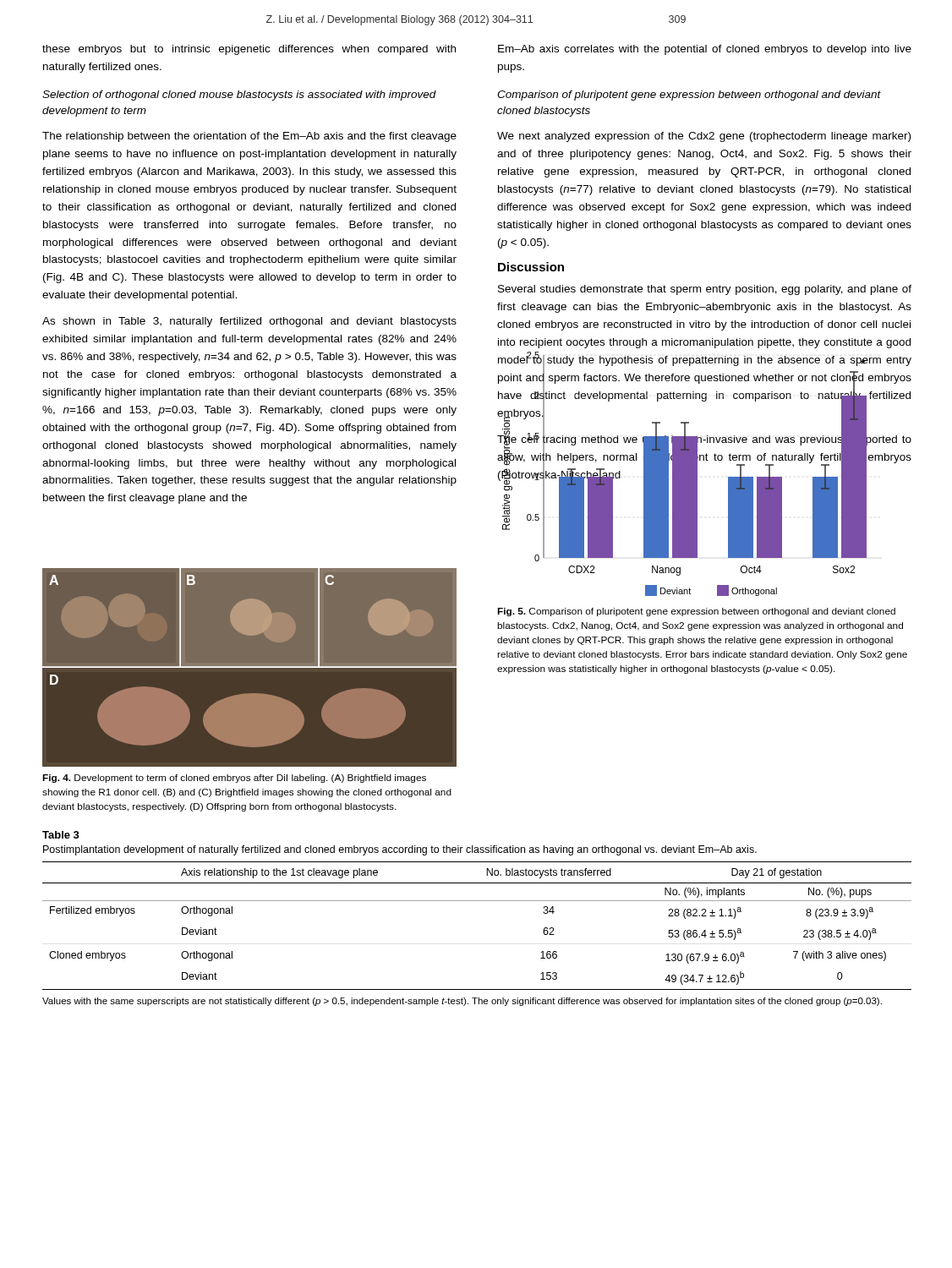The width and height of the screenshot is (952, 1268).
Task: Find the passage starting "Selection of orthogonal cloned mouse"
Action: pos(239,102)
